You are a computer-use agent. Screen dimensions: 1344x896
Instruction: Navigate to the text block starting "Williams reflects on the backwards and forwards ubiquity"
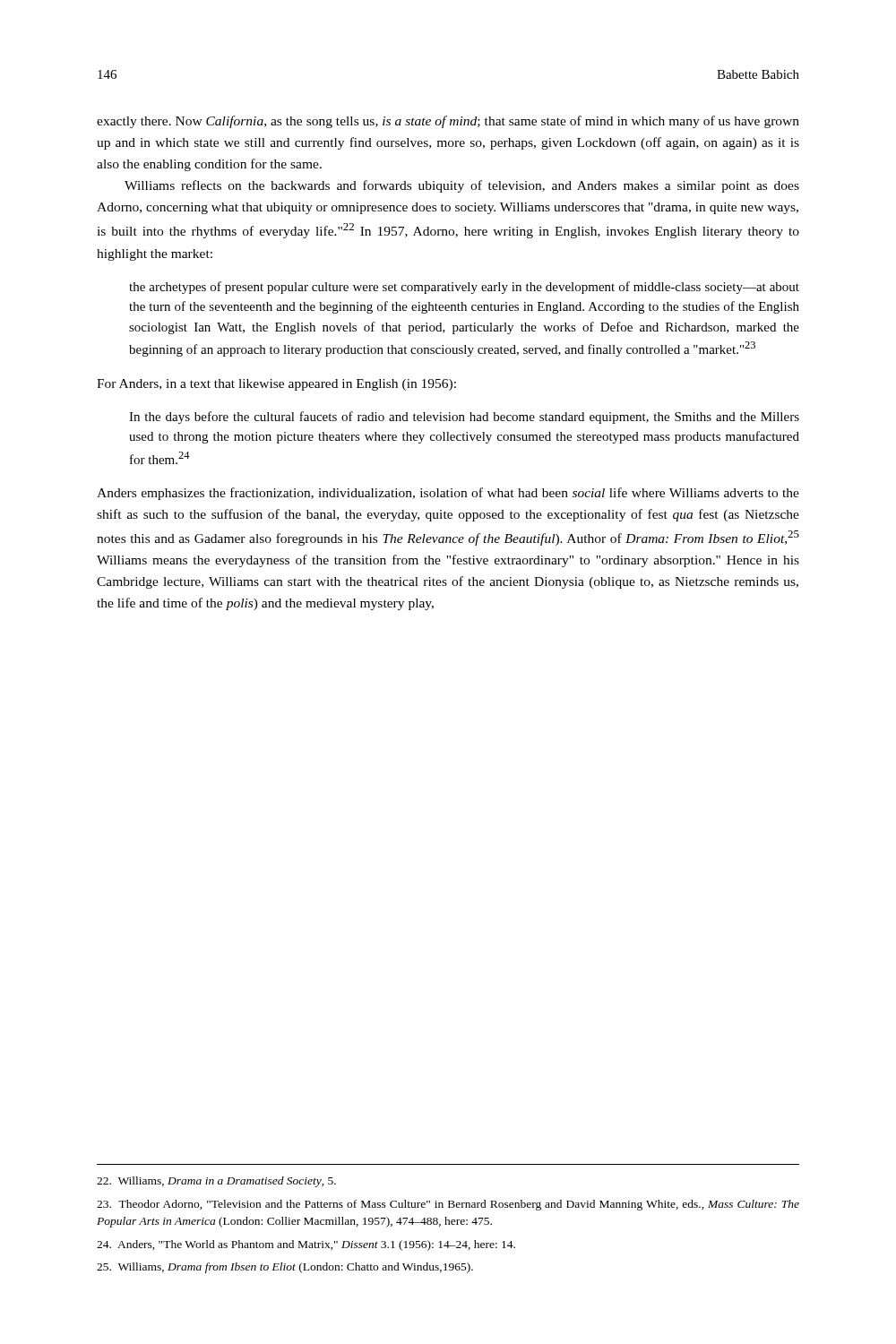click(x=448, y=219)
